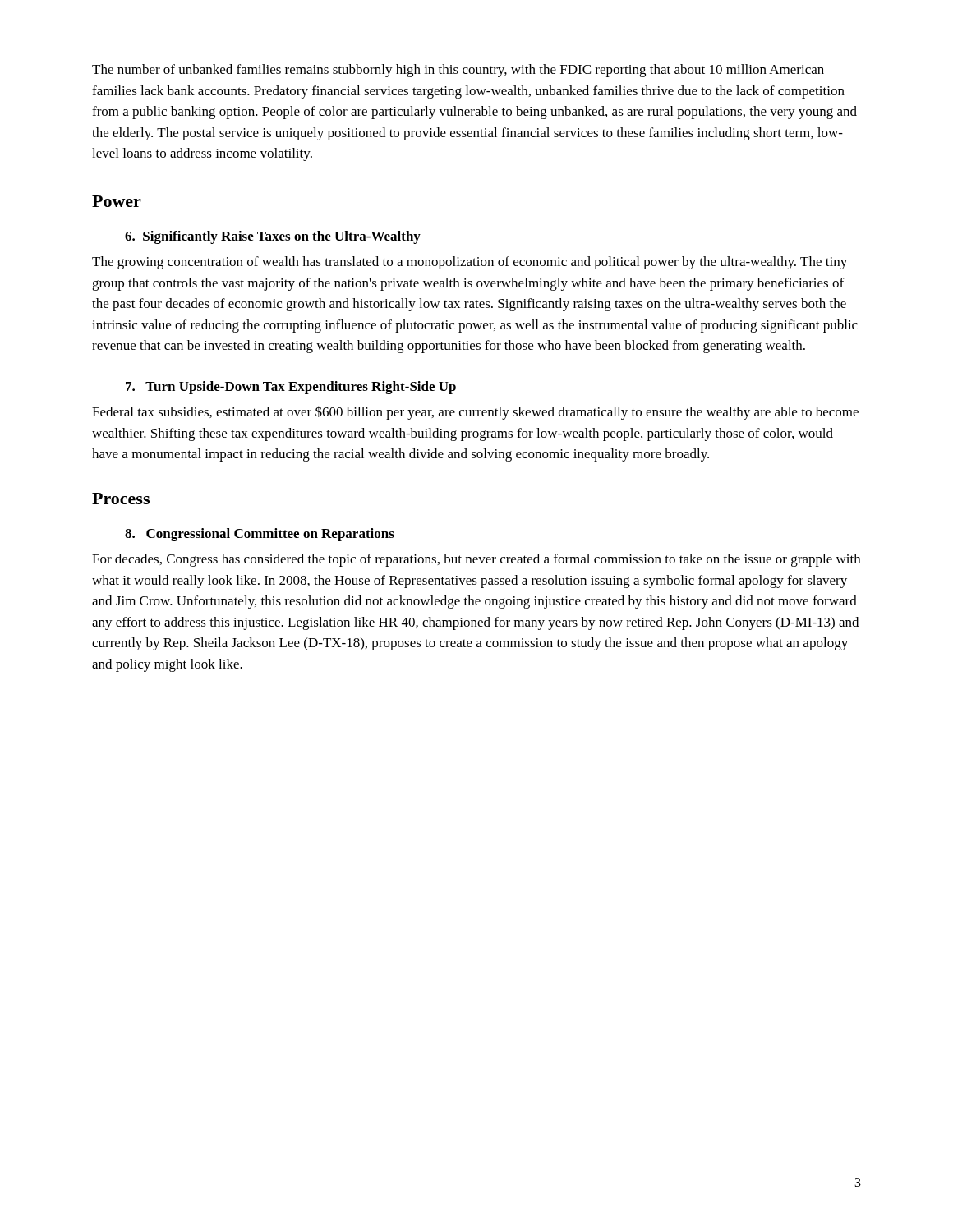Select the text block with the text "The number of unbanked families"
The width and height of the screenshot is (953, 1232).
[x=474, y=111]
